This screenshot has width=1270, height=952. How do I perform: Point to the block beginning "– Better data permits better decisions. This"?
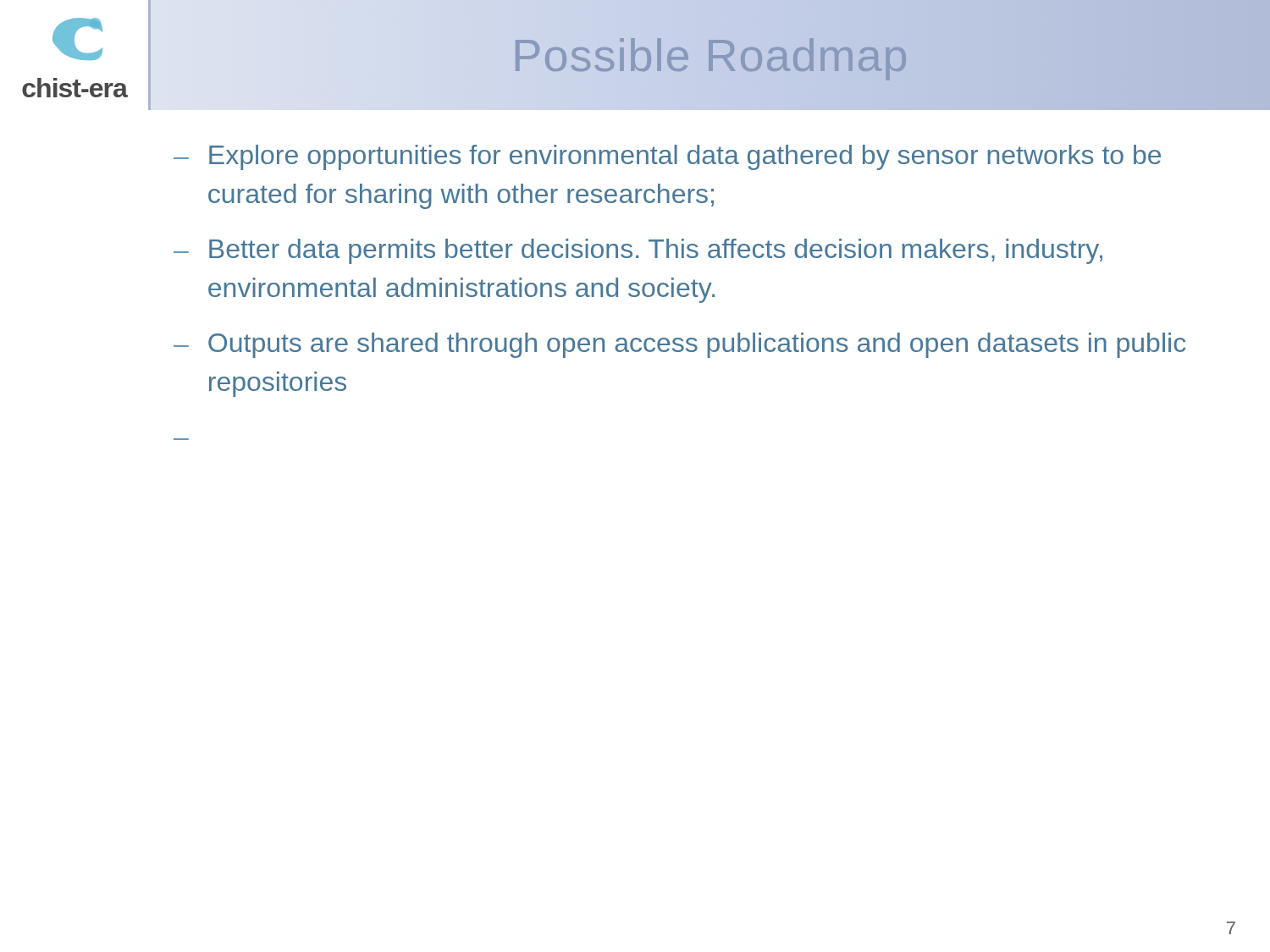pos(688,268)
